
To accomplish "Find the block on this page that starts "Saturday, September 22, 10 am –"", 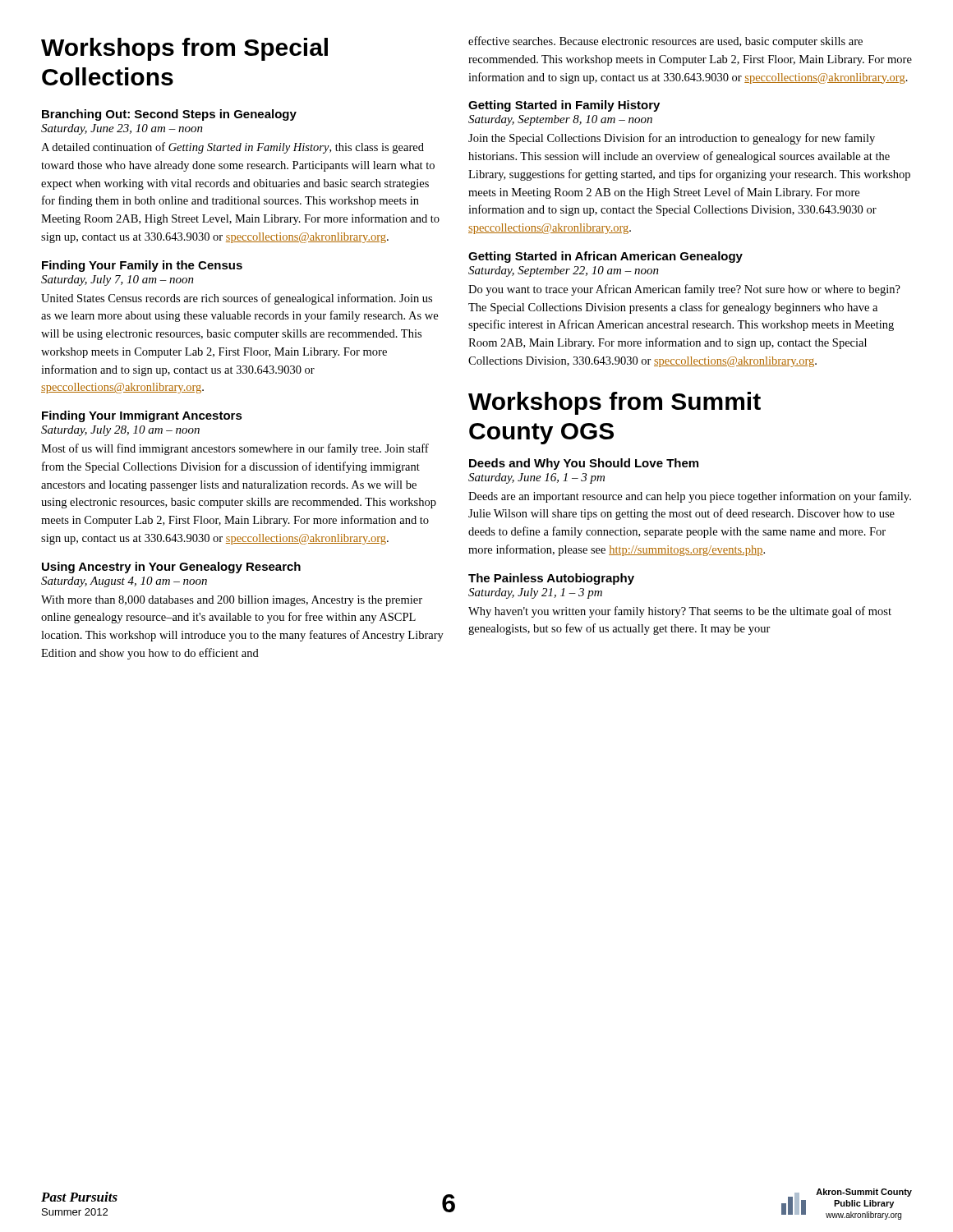I will (690, 317).
